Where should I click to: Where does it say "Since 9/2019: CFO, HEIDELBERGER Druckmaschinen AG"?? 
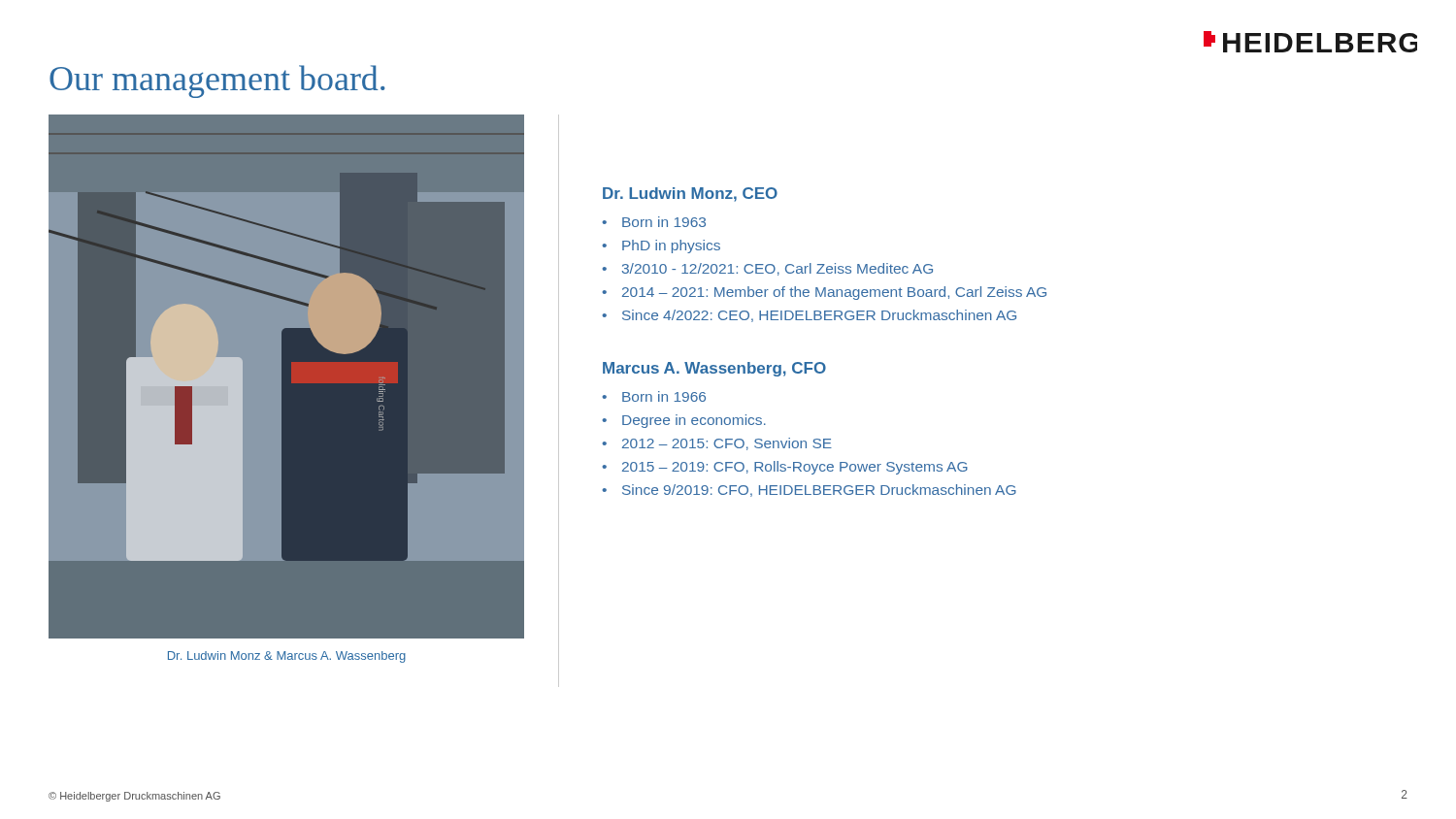[819, 490]
